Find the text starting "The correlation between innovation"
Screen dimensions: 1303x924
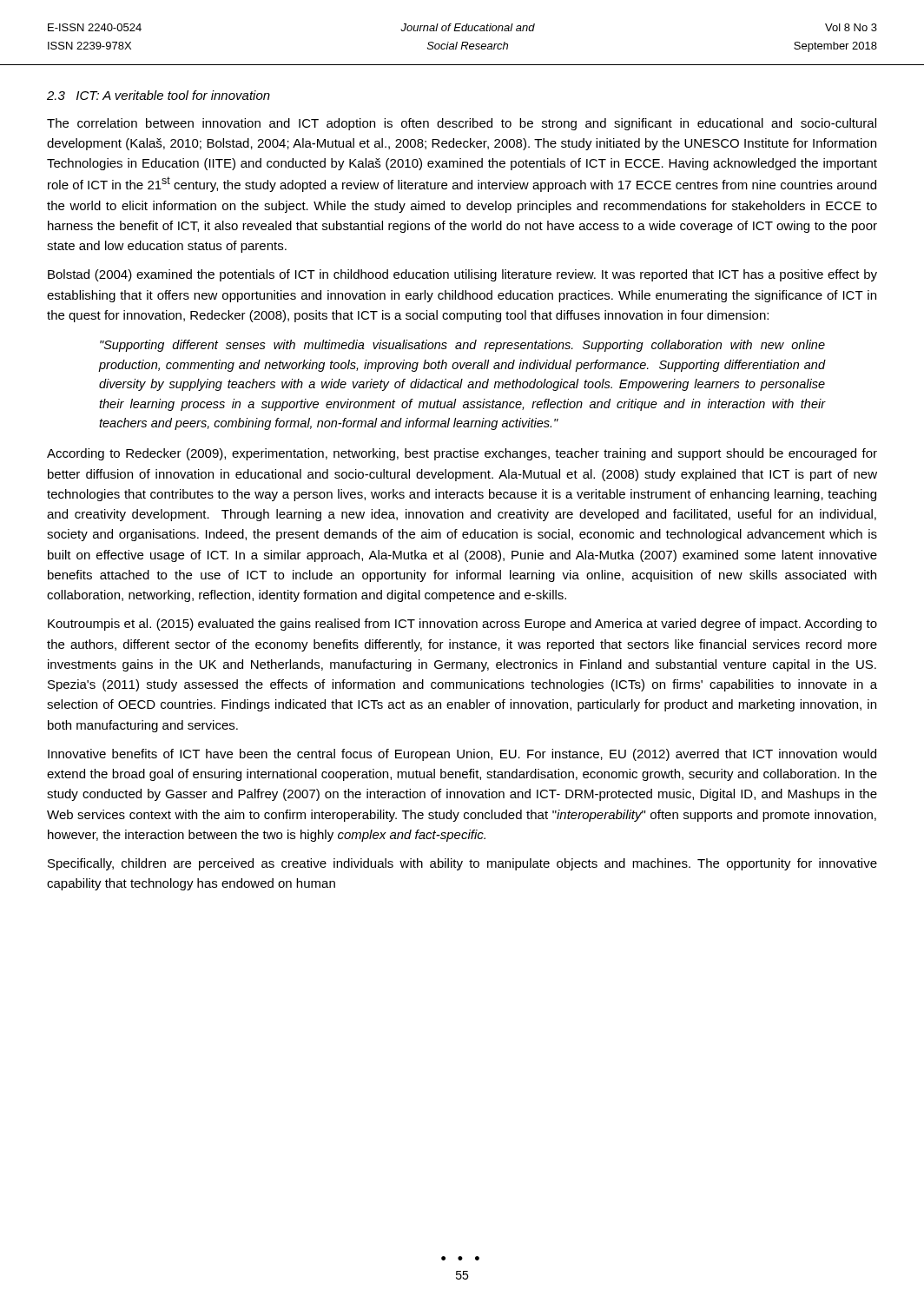tap(462, 184)
